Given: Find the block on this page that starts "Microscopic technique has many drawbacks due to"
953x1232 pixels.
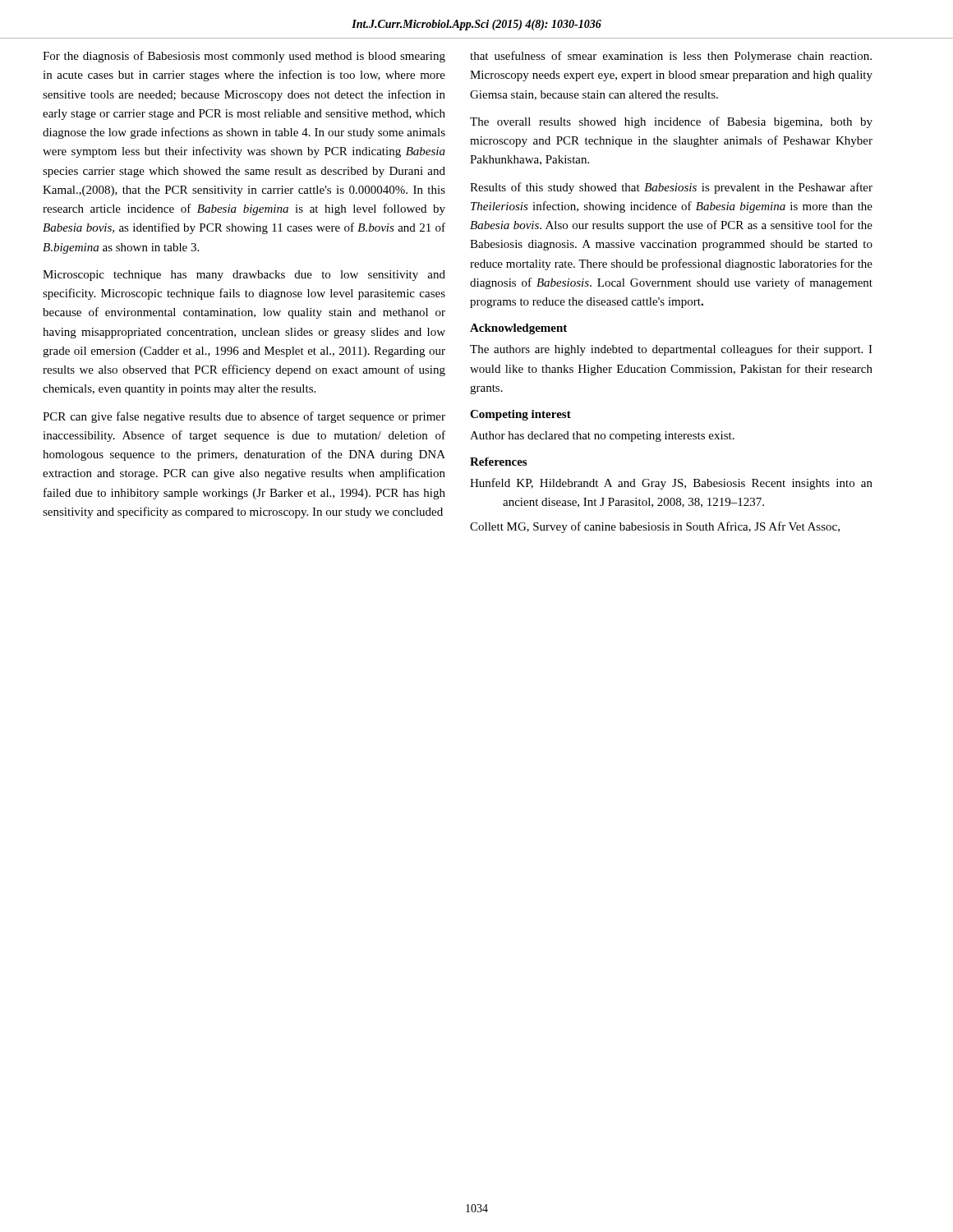Looking at the screenshot, I should pyautogui.click(x=244, y=332).
